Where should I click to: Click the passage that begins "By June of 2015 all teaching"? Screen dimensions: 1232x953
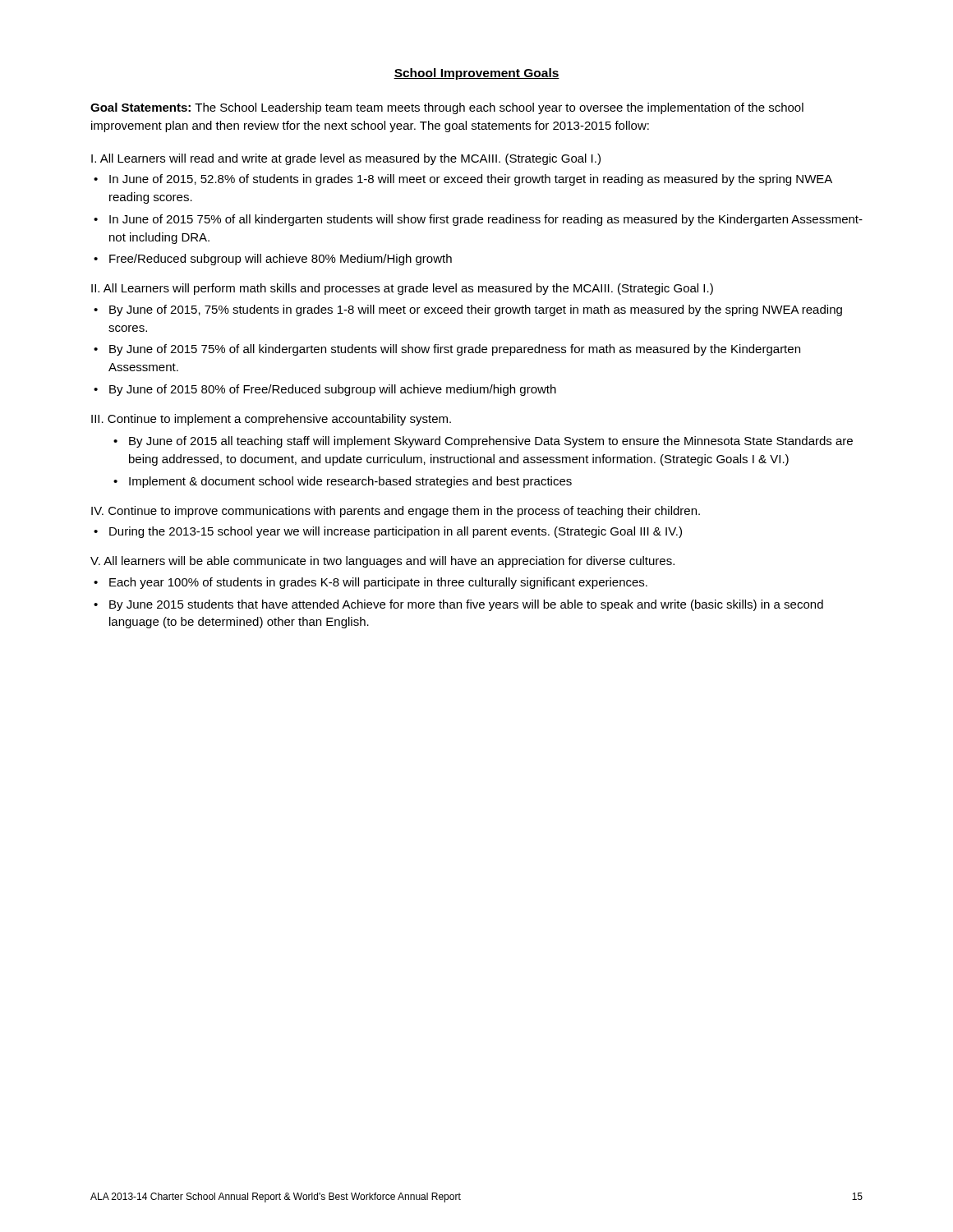point(491,450)
